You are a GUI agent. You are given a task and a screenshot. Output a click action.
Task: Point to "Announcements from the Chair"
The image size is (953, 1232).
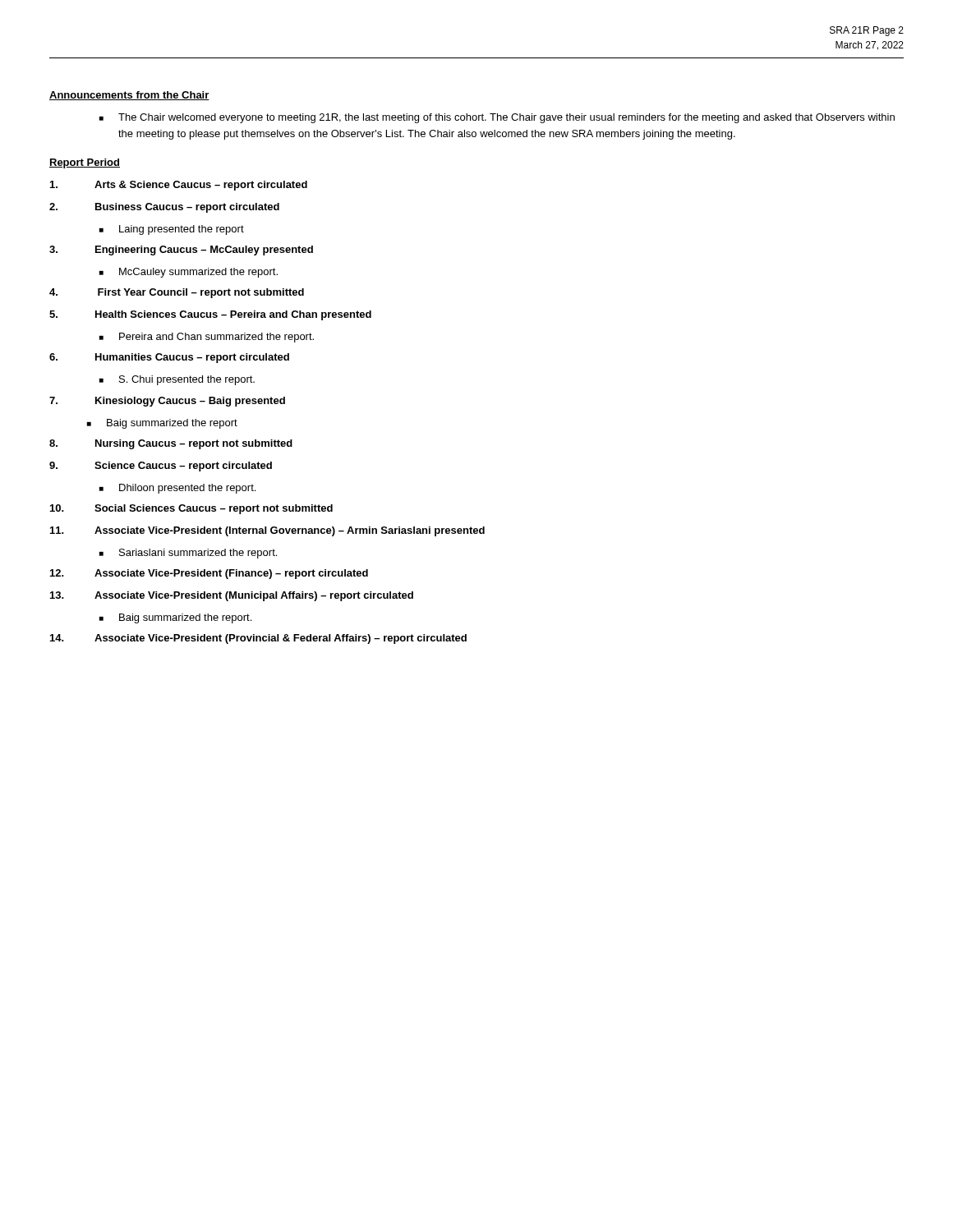129,95
